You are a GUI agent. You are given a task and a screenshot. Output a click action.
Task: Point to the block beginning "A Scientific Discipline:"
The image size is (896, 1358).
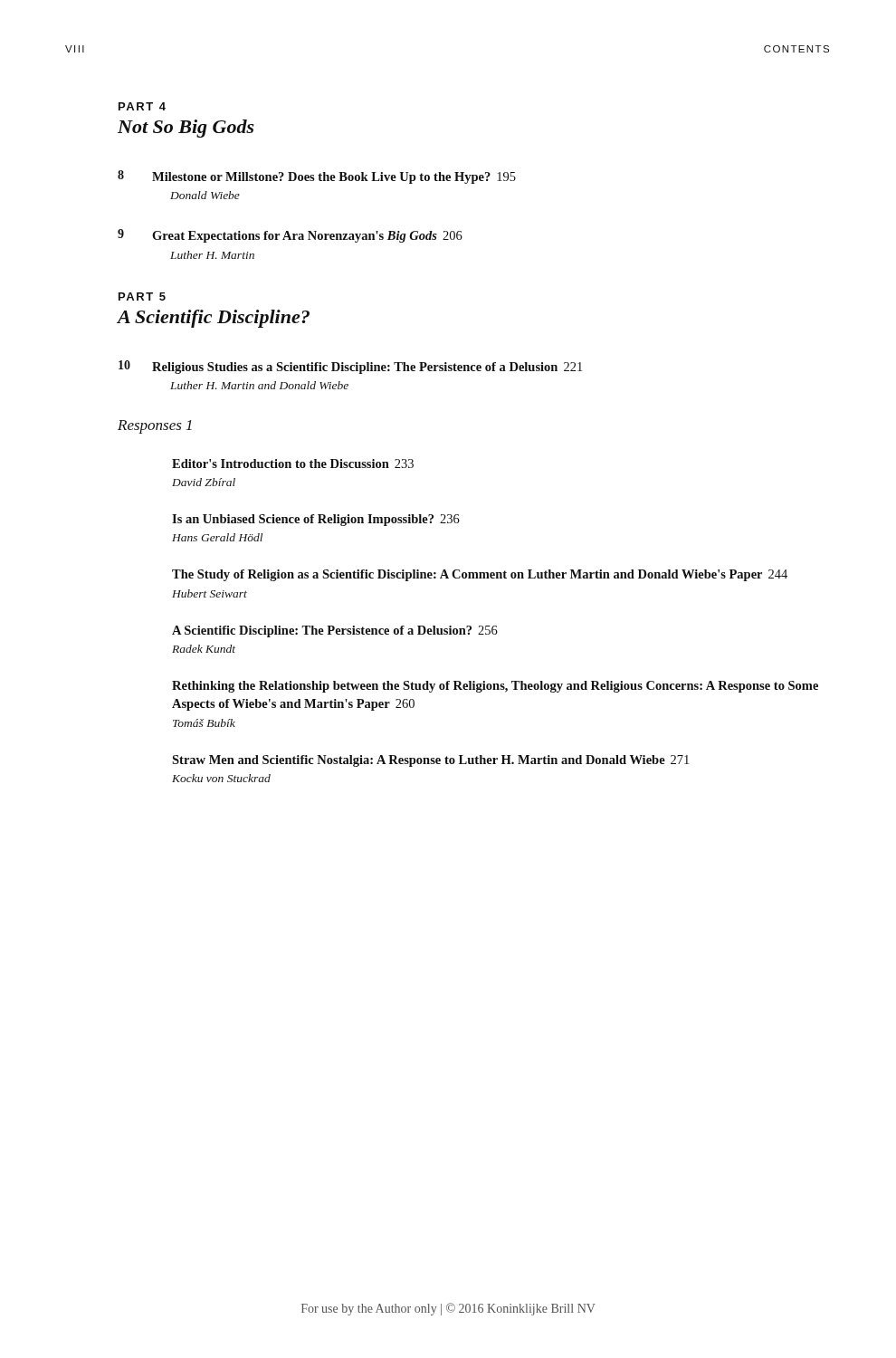pos(498,639)
